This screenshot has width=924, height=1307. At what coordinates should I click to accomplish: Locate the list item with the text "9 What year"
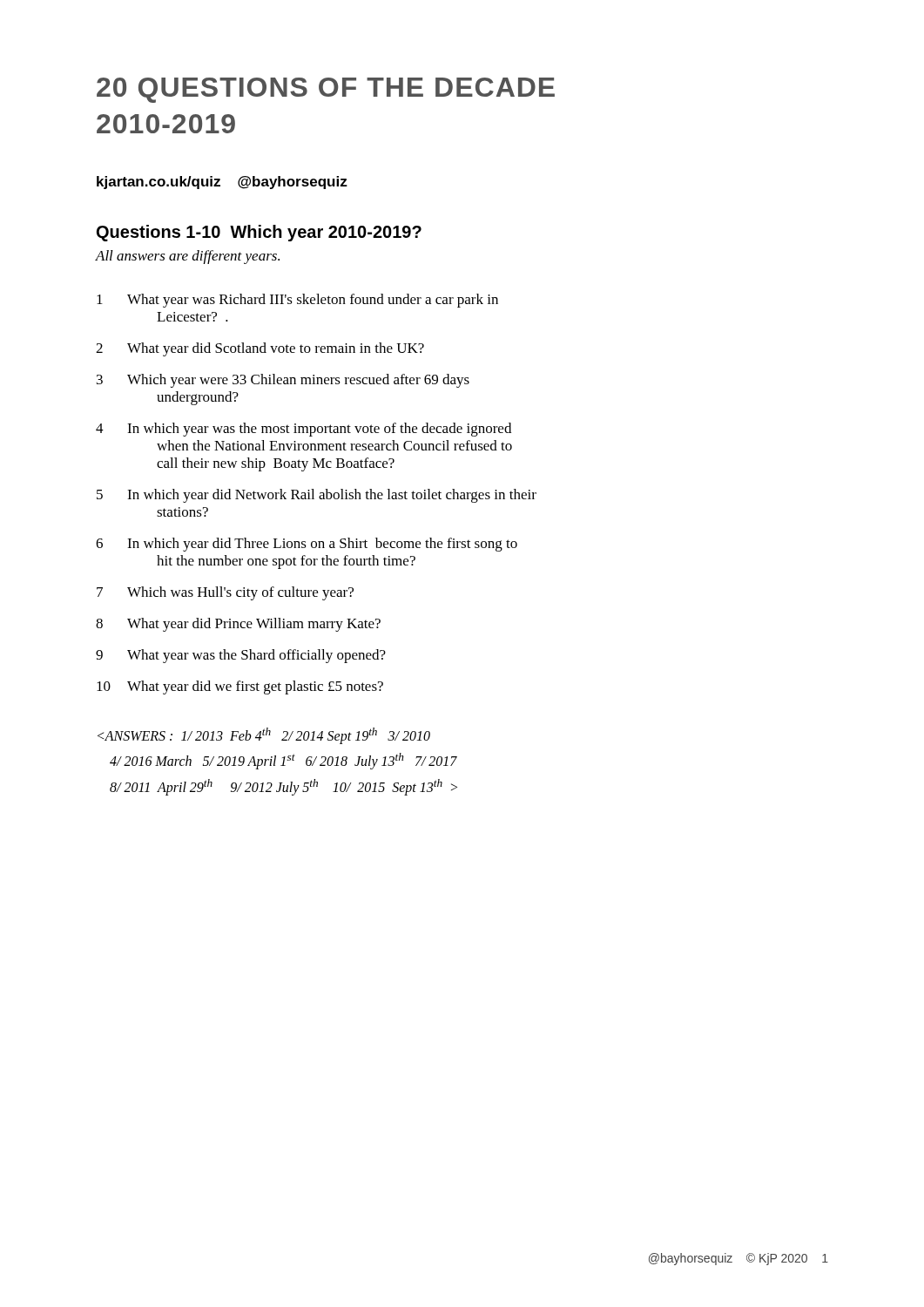point(241,656)
